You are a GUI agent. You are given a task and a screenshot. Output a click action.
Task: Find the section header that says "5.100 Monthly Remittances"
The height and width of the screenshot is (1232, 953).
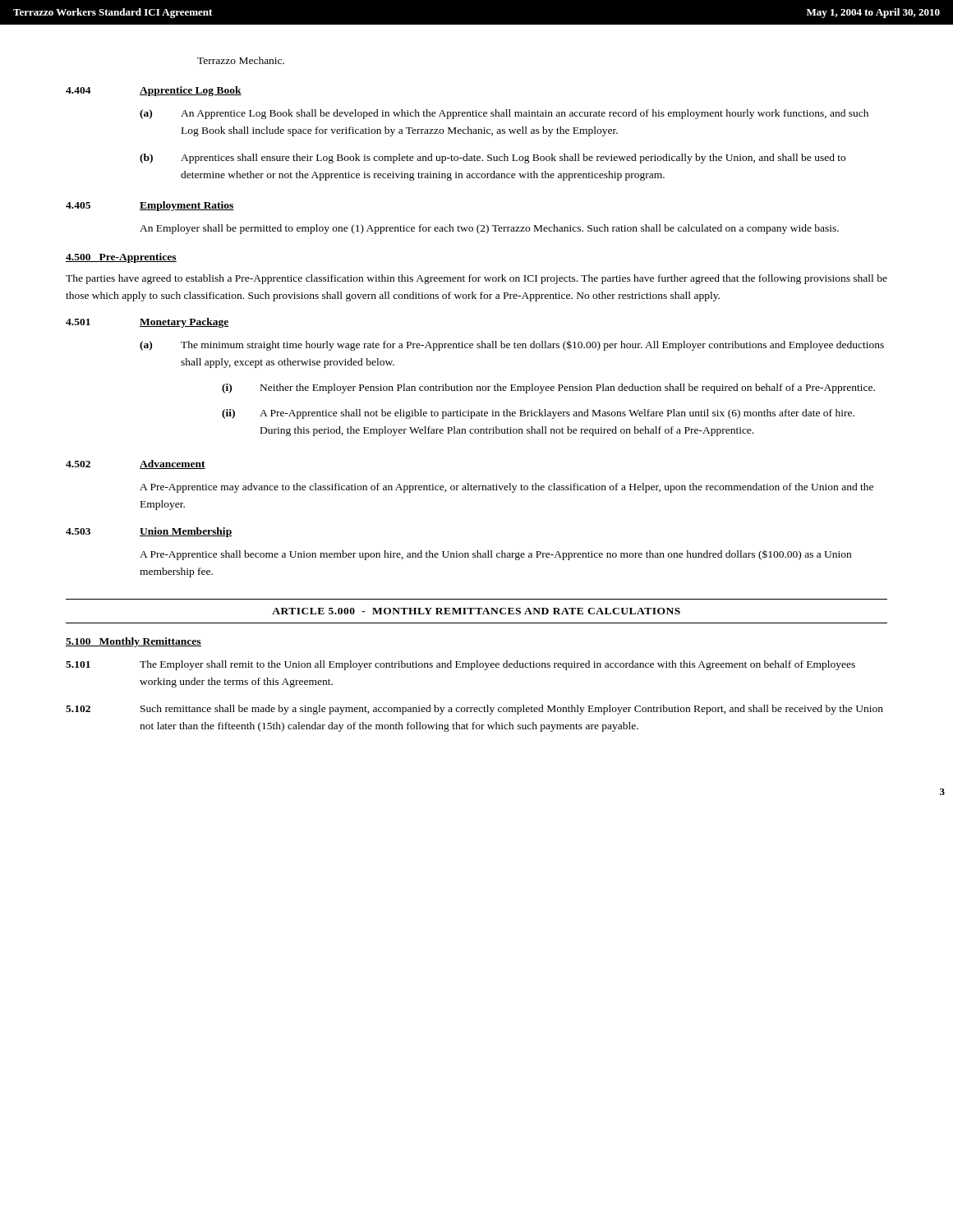point(133,641)
